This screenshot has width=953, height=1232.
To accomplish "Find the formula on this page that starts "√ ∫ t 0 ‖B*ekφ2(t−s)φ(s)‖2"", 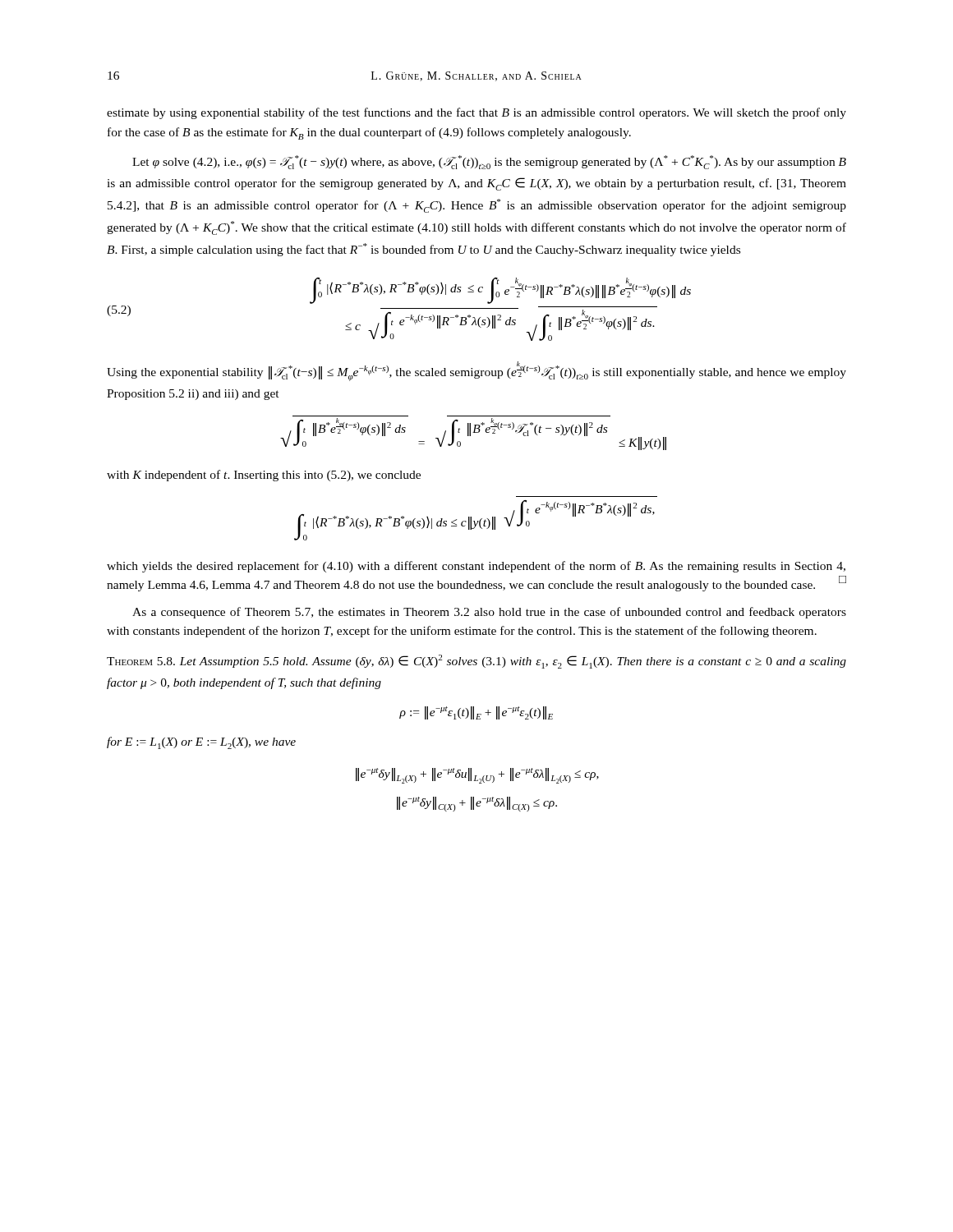I will (x=474, y=433).
